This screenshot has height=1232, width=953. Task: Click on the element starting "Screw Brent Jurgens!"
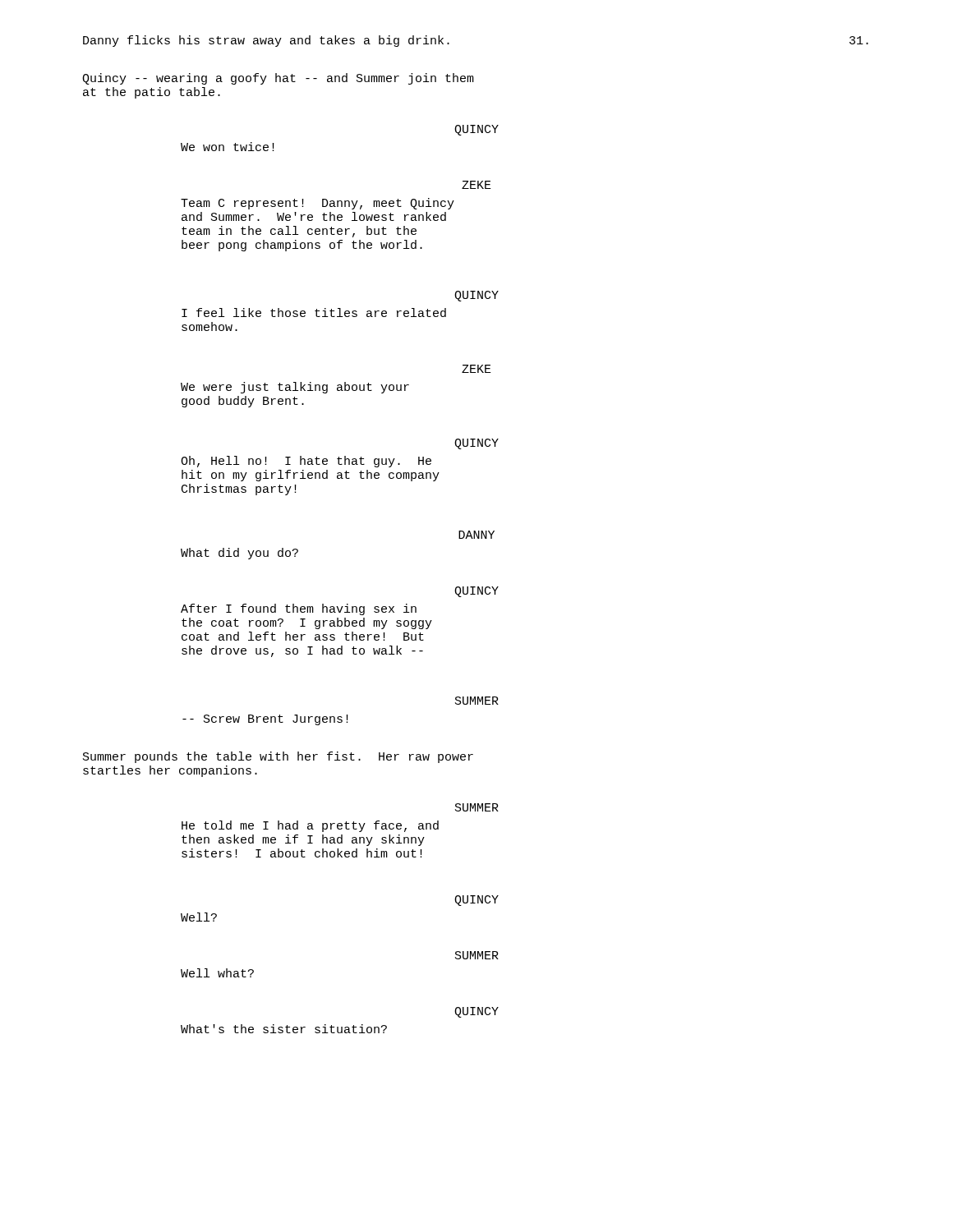[266, 720]
